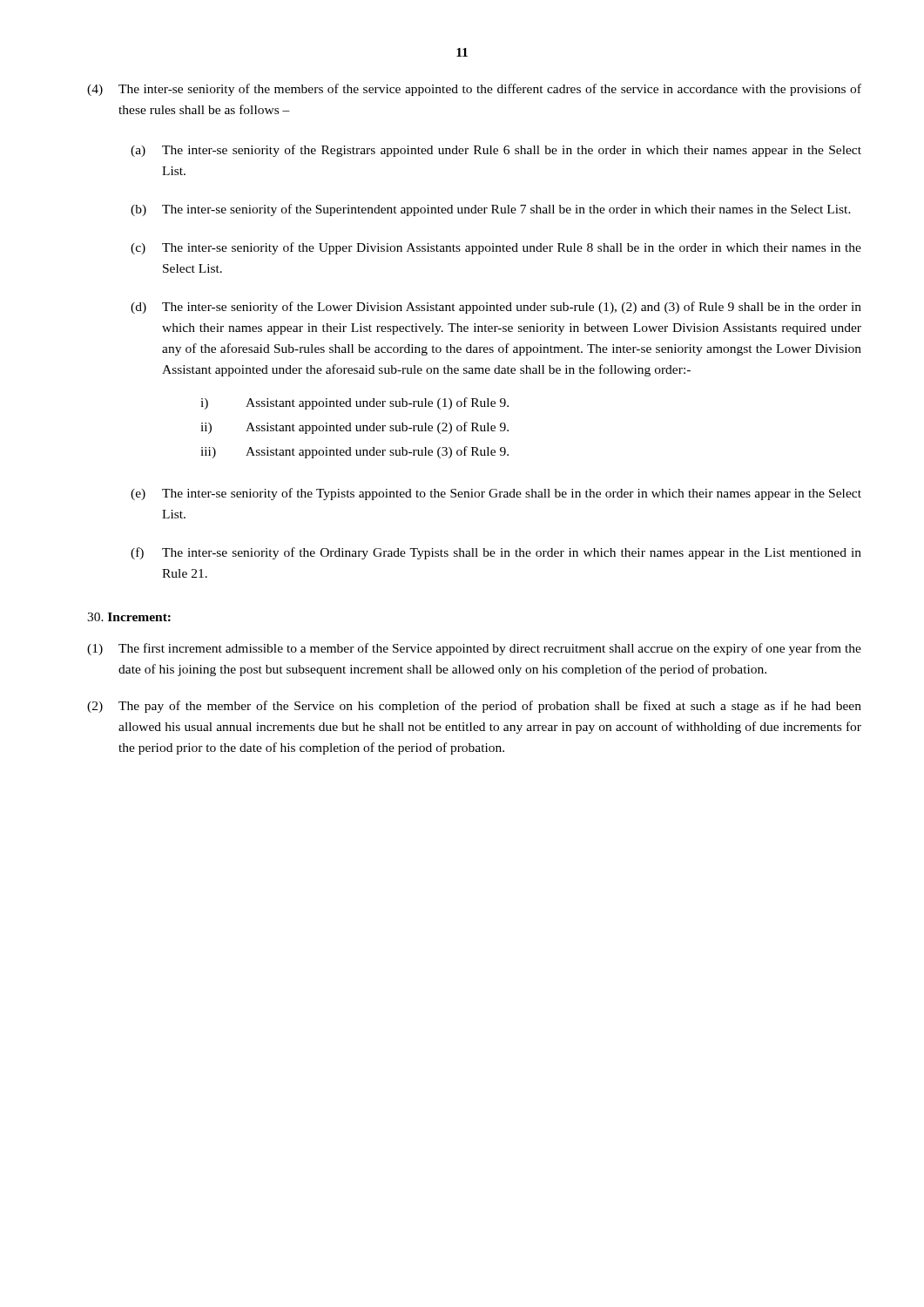This screenshot has height=1307, width=924.
Task: Click the passage that begins "(e) The inter-se seniority of the"
Action: tap(496, 504)
